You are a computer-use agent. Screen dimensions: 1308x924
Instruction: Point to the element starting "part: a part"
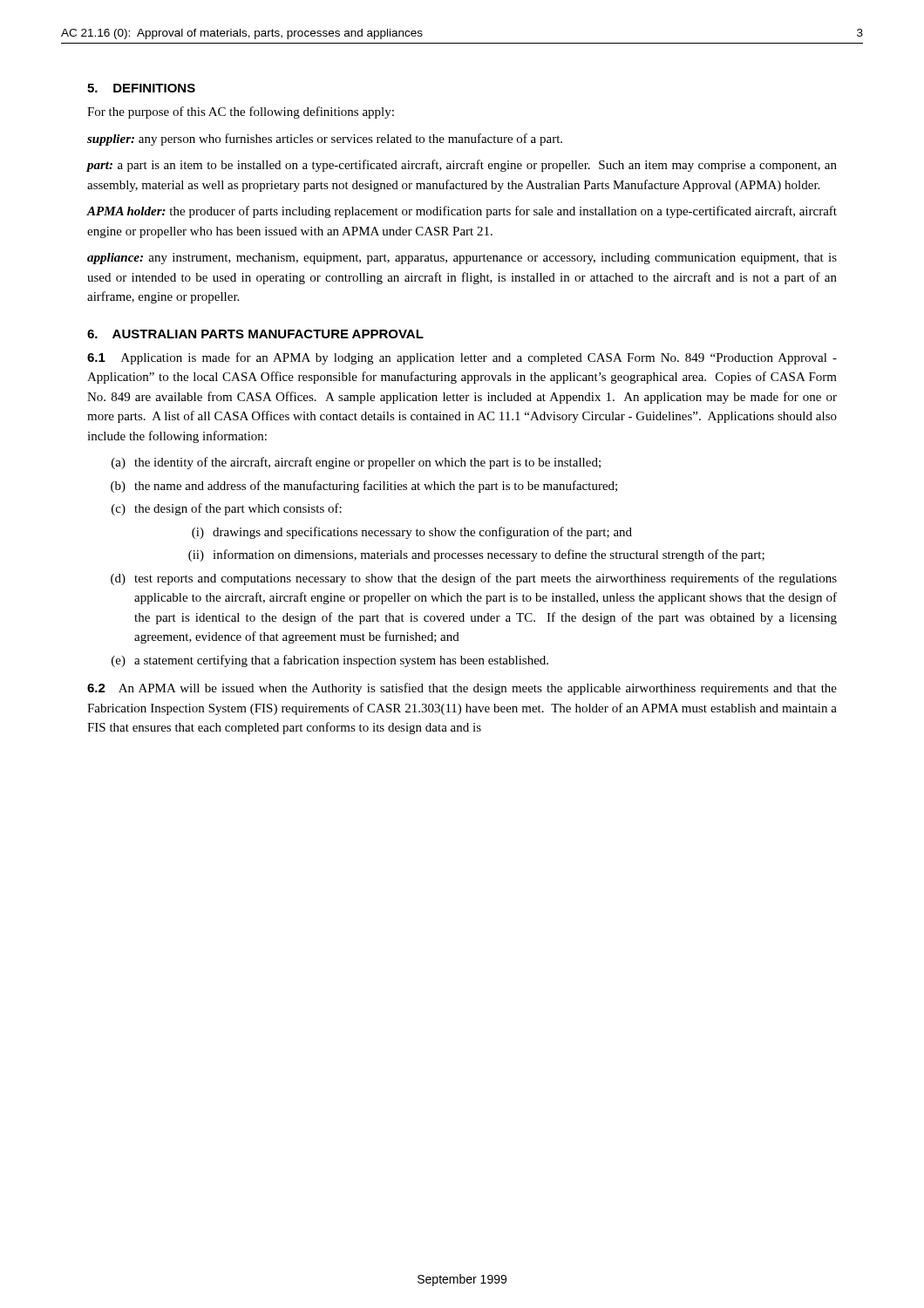point(462,175)
